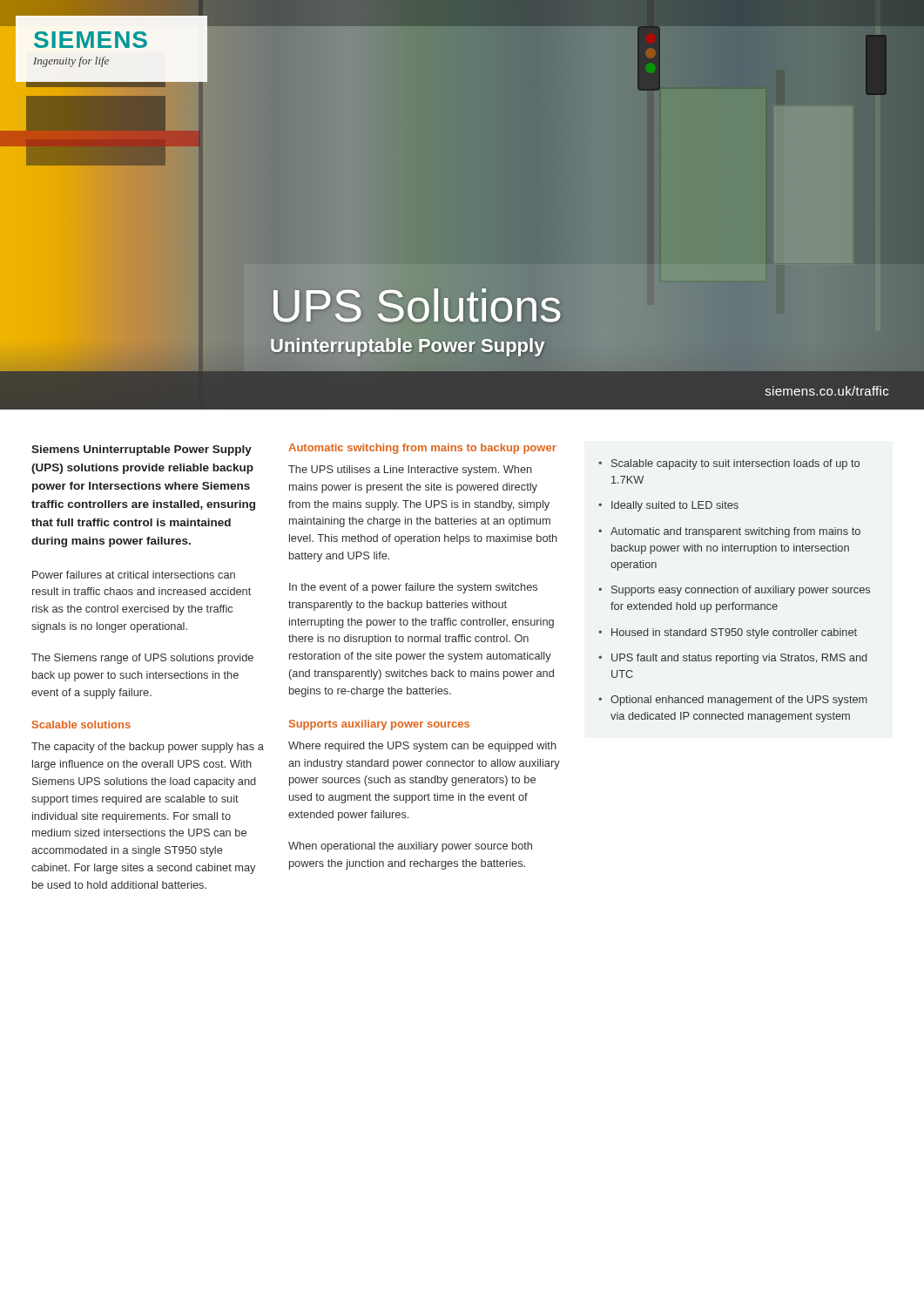
Task: Find the block on this page that starts "Automatic and transparent switching from mains to"
Action: 736,547
